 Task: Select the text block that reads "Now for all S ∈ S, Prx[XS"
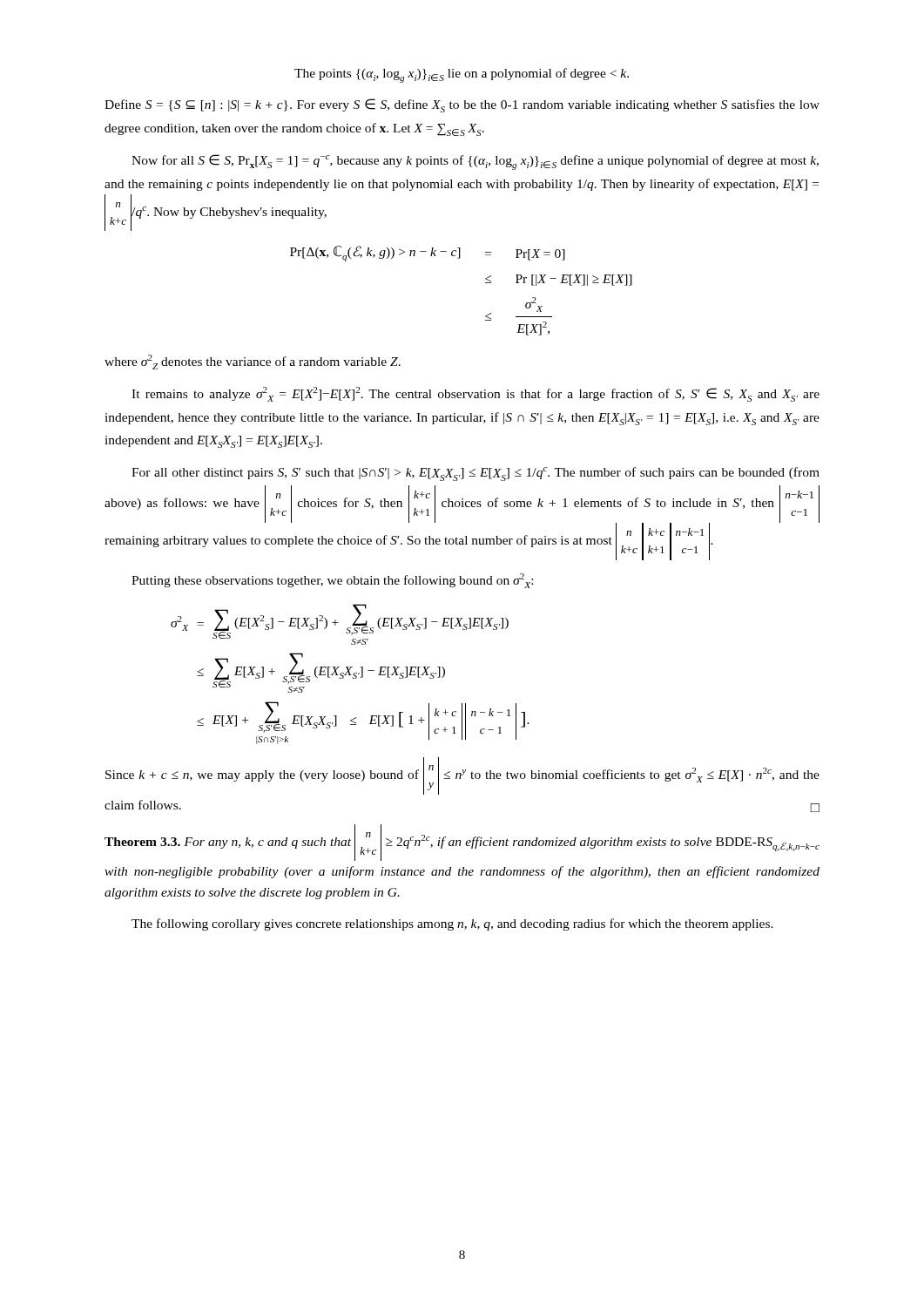click(462, 191)
